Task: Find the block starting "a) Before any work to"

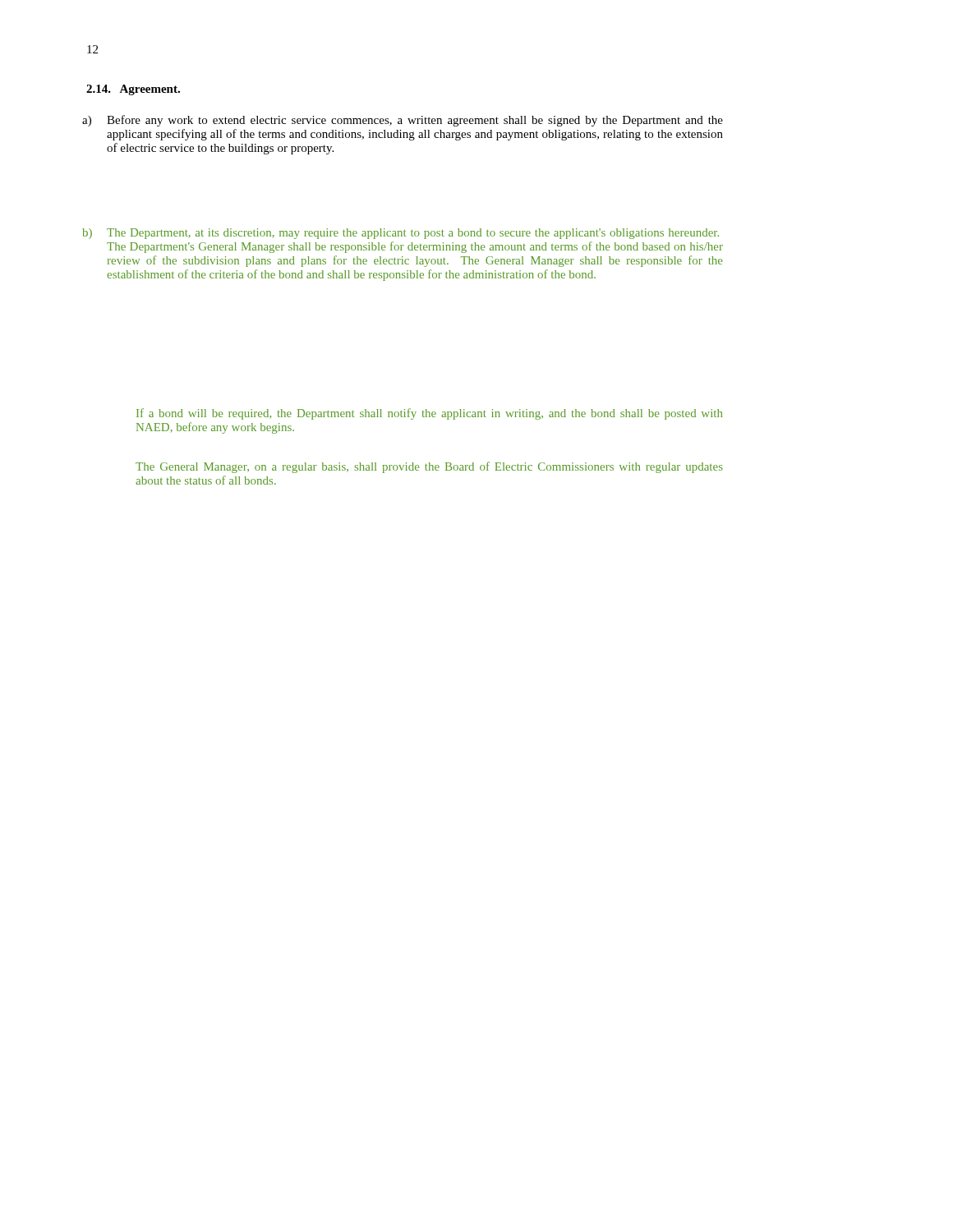Action: (x=415, y=134)
